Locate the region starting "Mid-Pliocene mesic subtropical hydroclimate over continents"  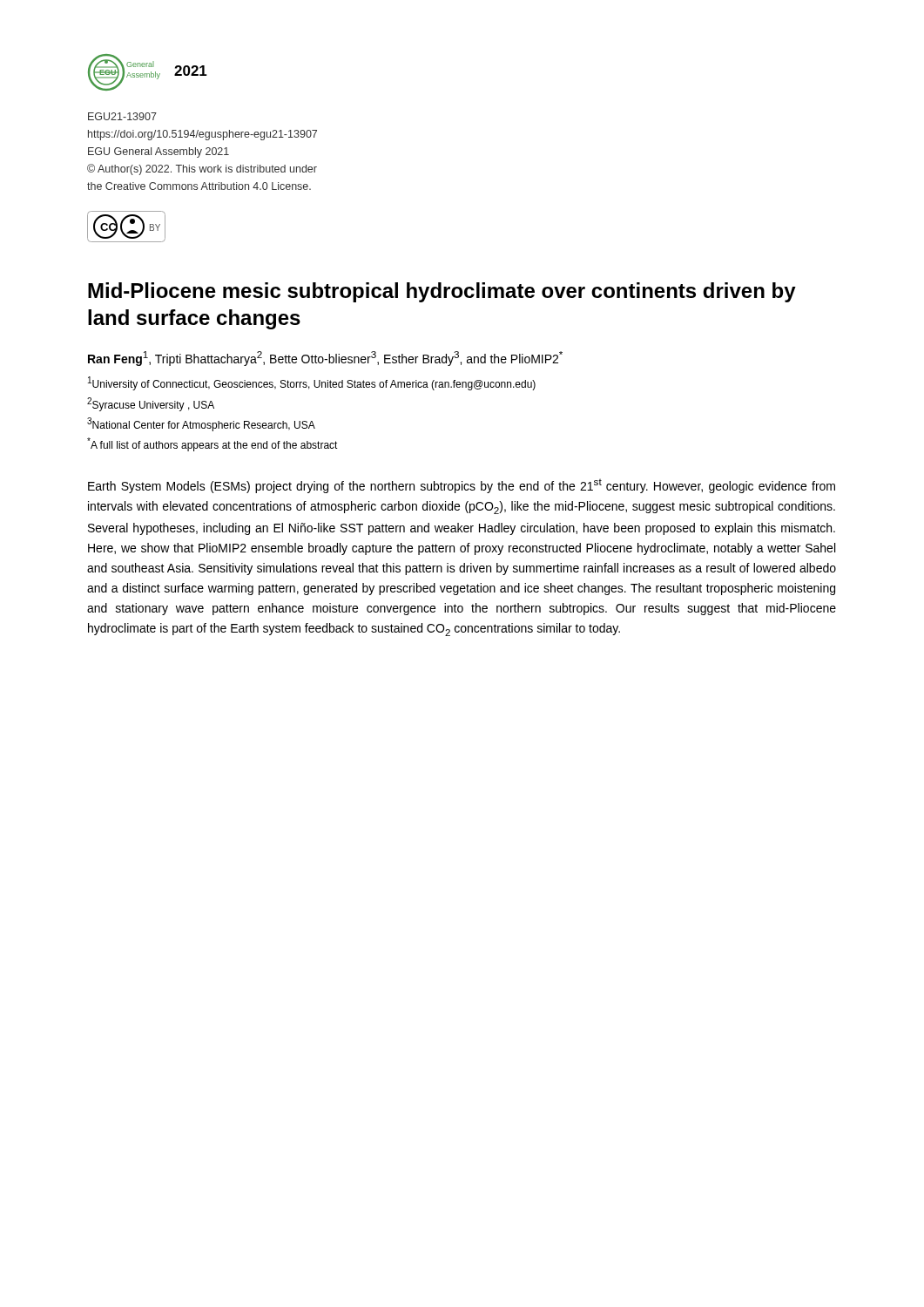[x=462, y=304]
